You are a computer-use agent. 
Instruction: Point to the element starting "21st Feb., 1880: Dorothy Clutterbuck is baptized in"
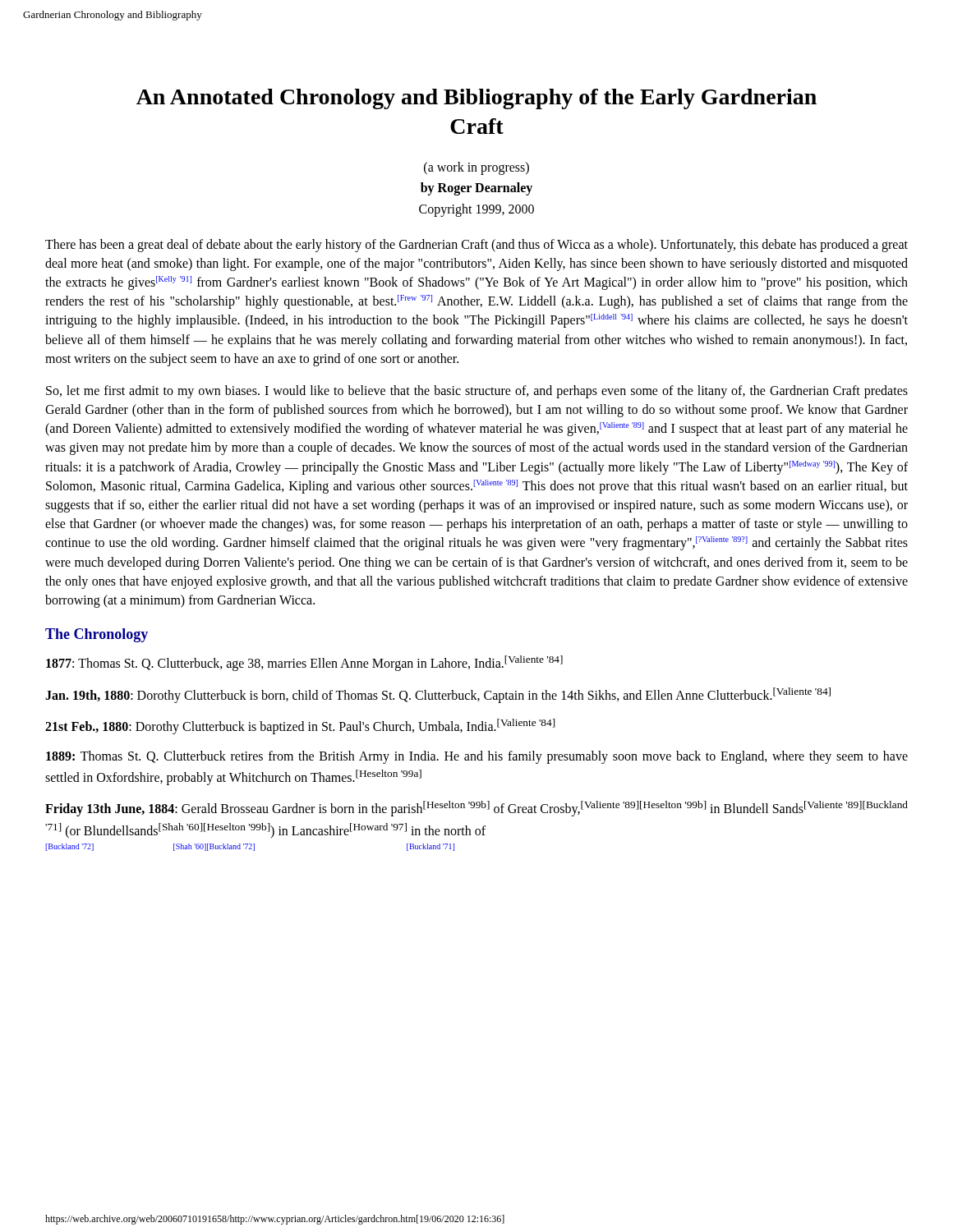tap(300, 725)
